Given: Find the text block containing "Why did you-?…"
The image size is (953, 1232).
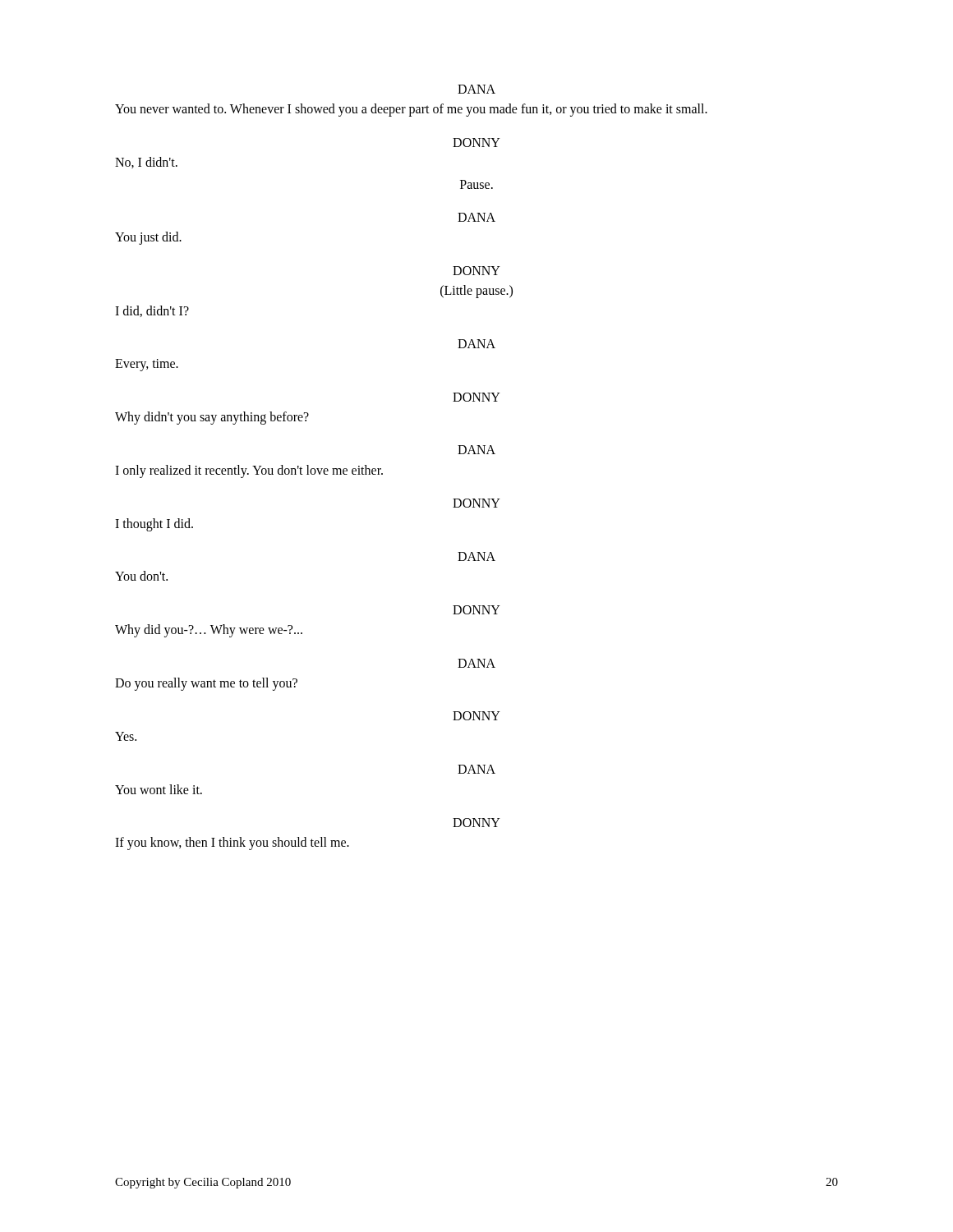Looking at the screenshot, I should click(209, 630).
